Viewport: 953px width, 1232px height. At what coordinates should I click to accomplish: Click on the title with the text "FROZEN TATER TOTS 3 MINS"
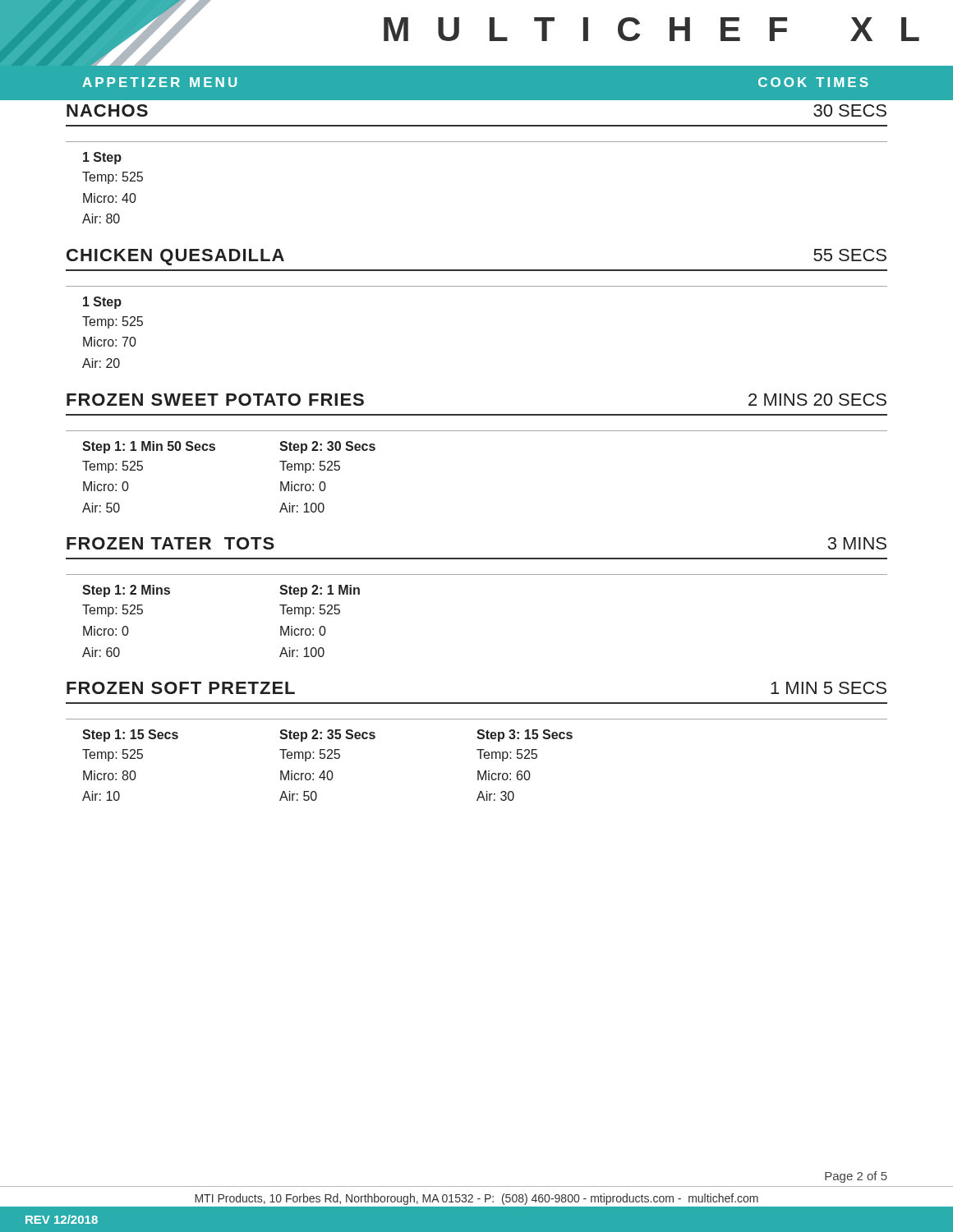coord(476,546)
